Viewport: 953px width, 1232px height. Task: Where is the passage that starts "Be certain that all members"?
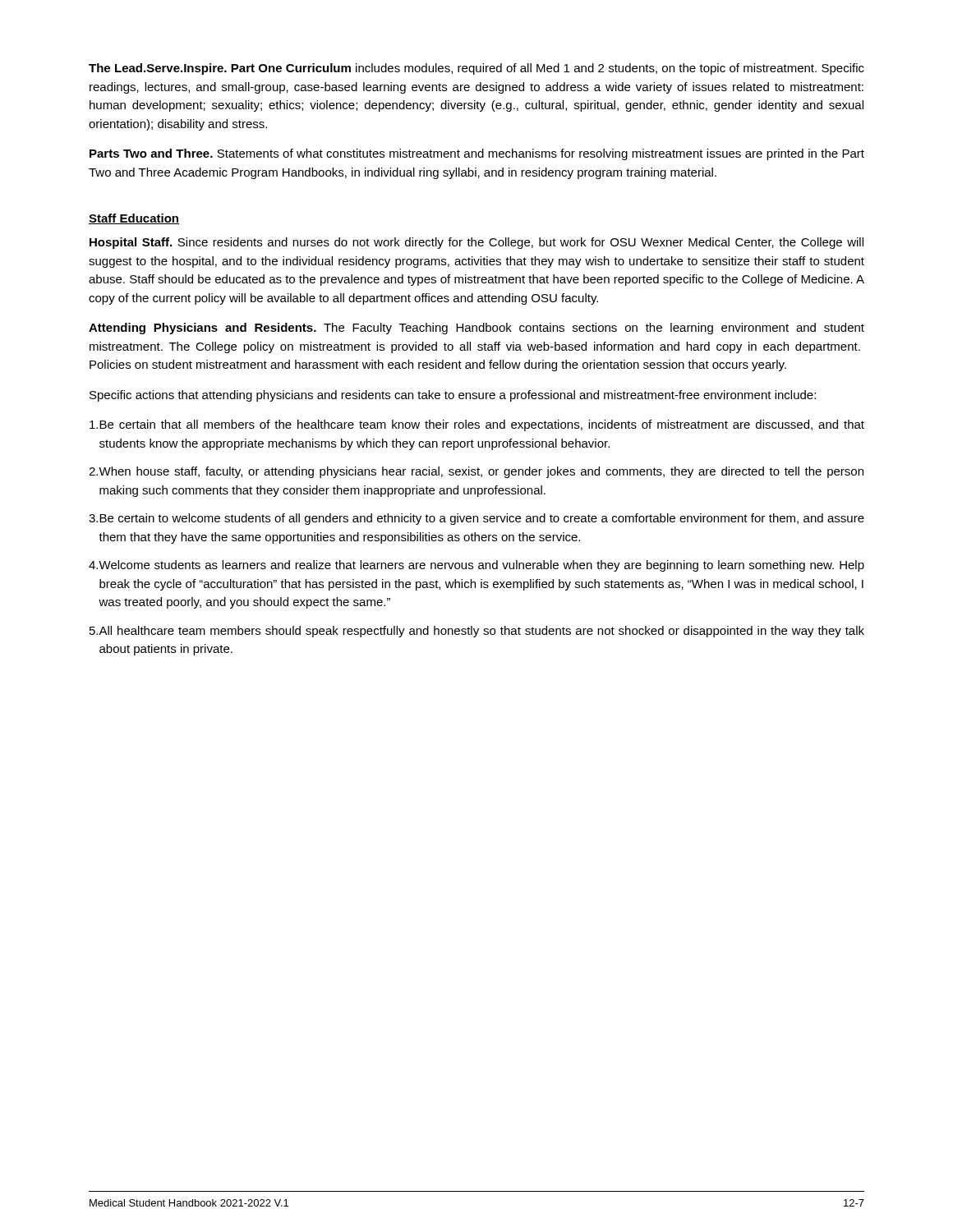point(476,434)
